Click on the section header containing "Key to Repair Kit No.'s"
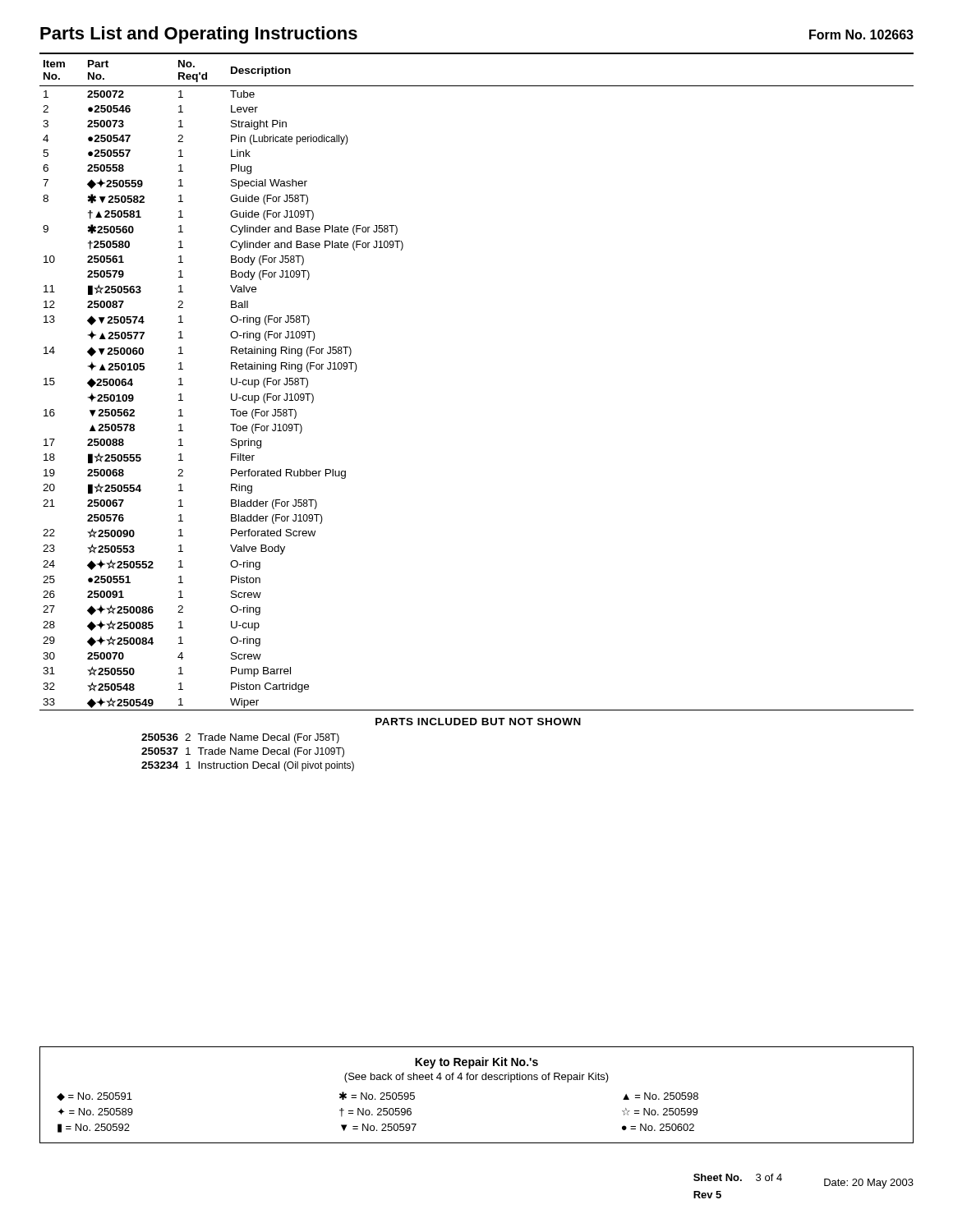 pyautogui.click(x=476, y=1062)
